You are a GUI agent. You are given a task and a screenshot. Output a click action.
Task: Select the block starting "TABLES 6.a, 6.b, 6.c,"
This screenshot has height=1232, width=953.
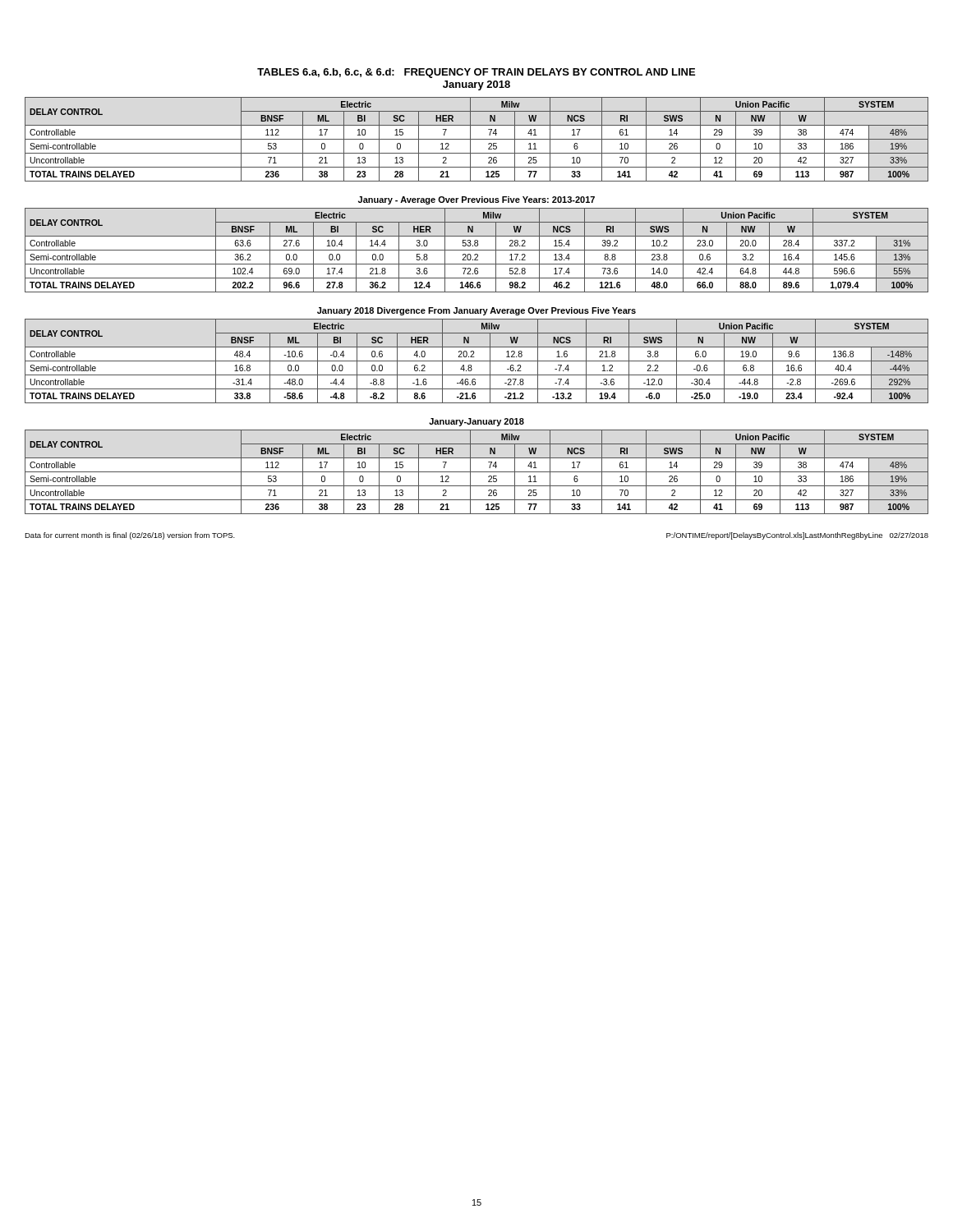pyautogui.click(x=476, y=72)
